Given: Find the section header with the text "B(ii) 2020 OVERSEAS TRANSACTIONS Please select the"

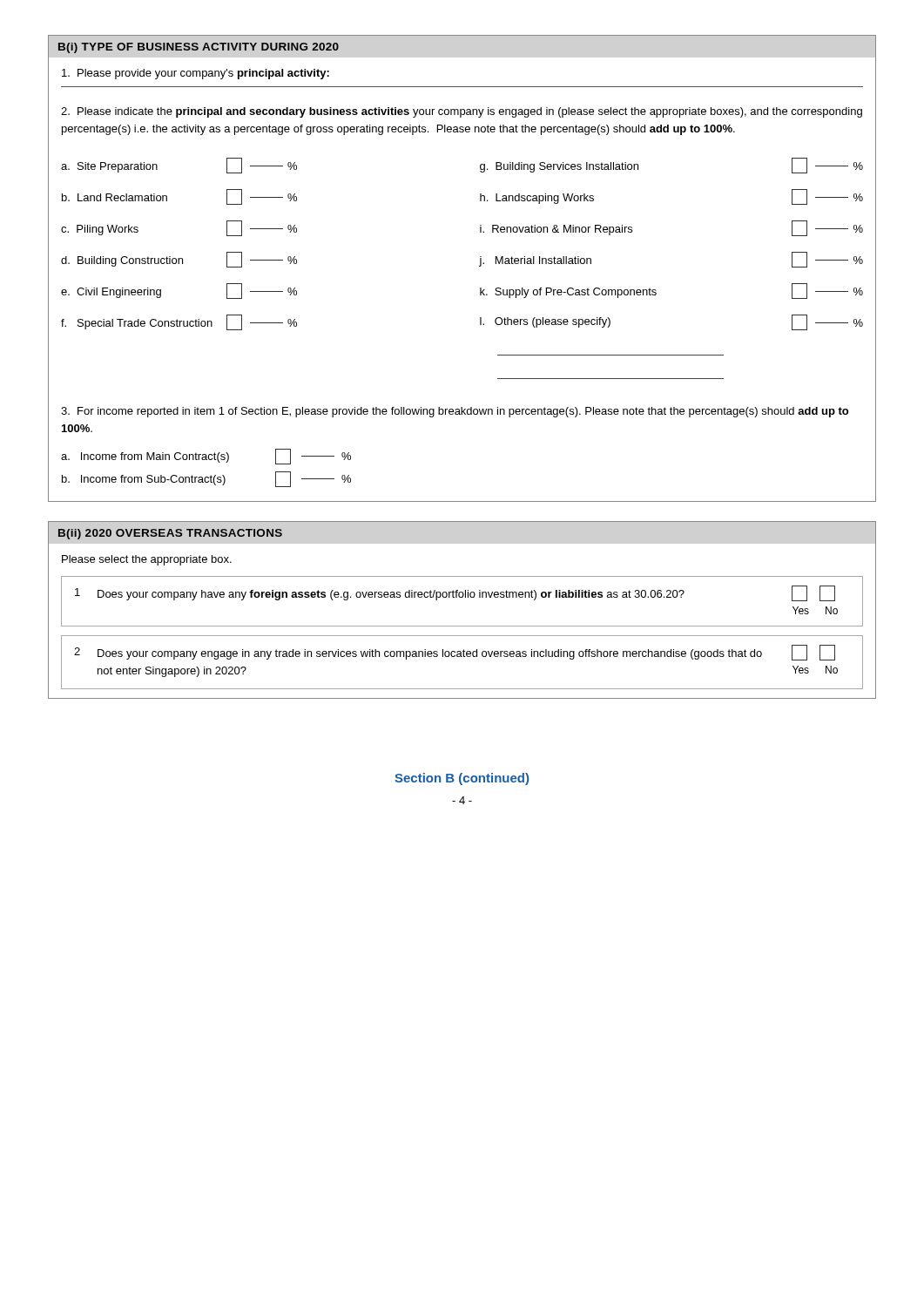Looking at the screenshot, I should (x=462, y=610).
